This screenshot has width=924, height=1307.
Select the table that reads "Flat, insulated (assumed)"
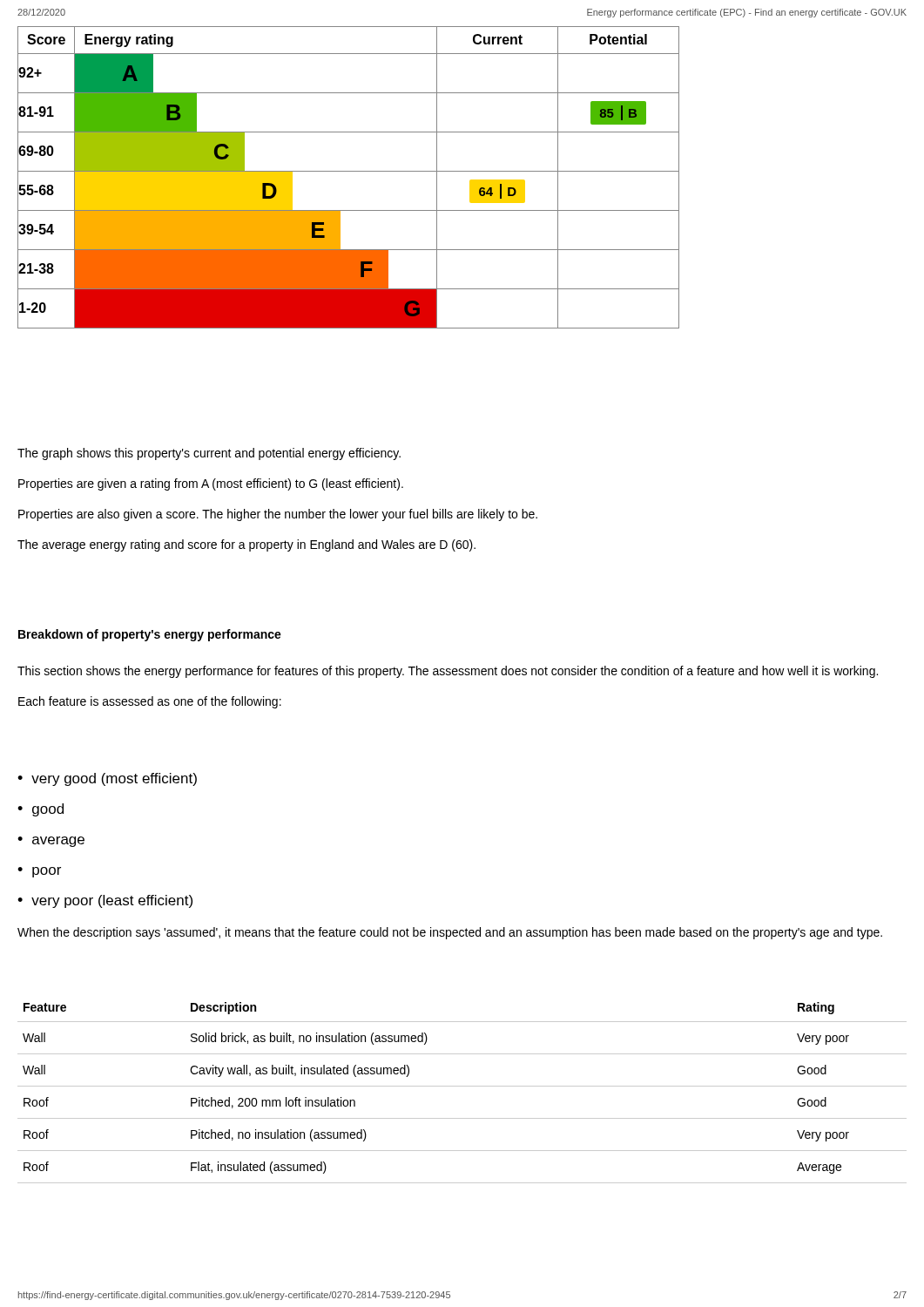click(x=462, y=1088)
